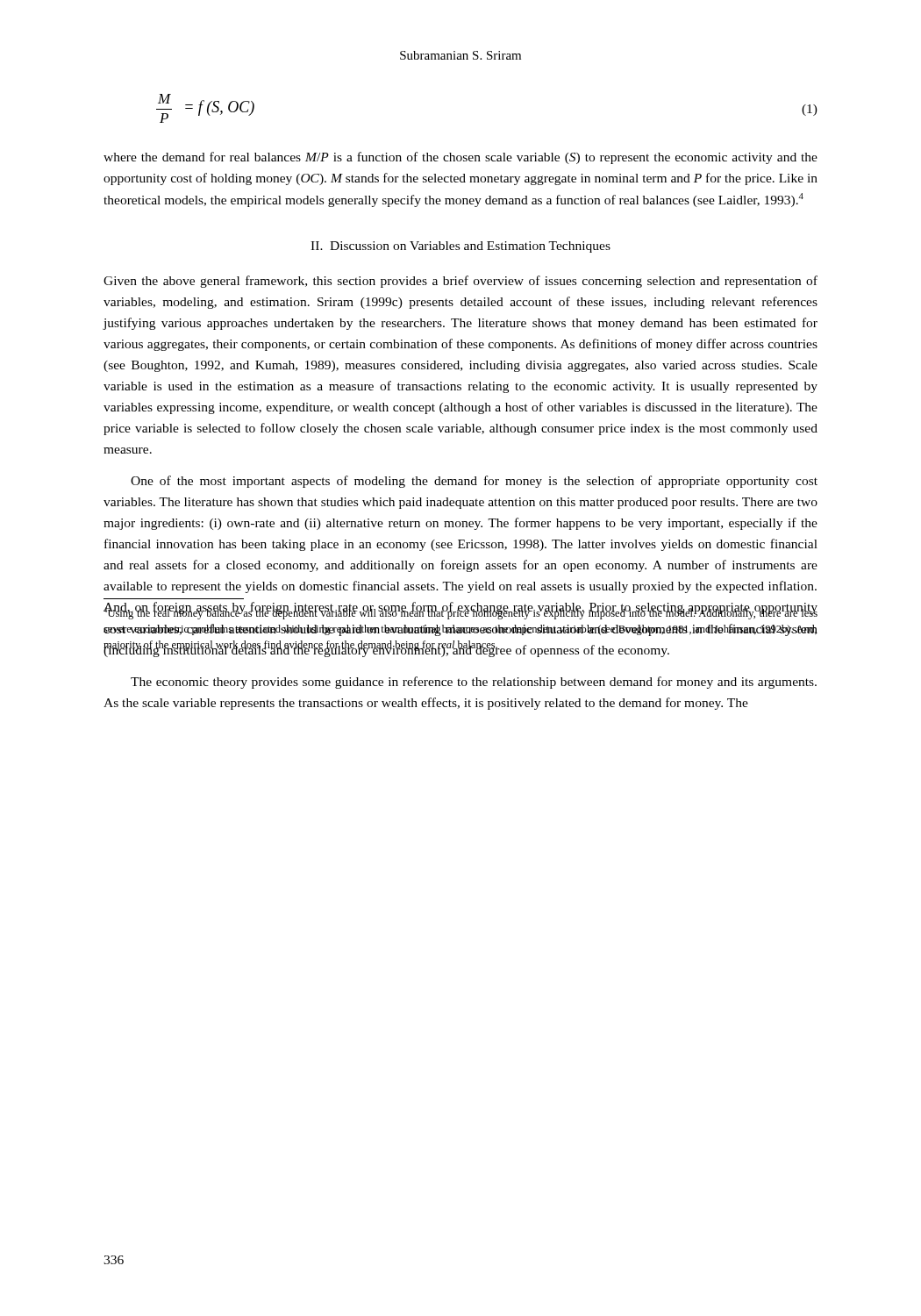This screenshot has height=1316, width=921.
Task: Where is the passage that starts "One of the most important aspects of modeling"?
Action: [460, 565]
